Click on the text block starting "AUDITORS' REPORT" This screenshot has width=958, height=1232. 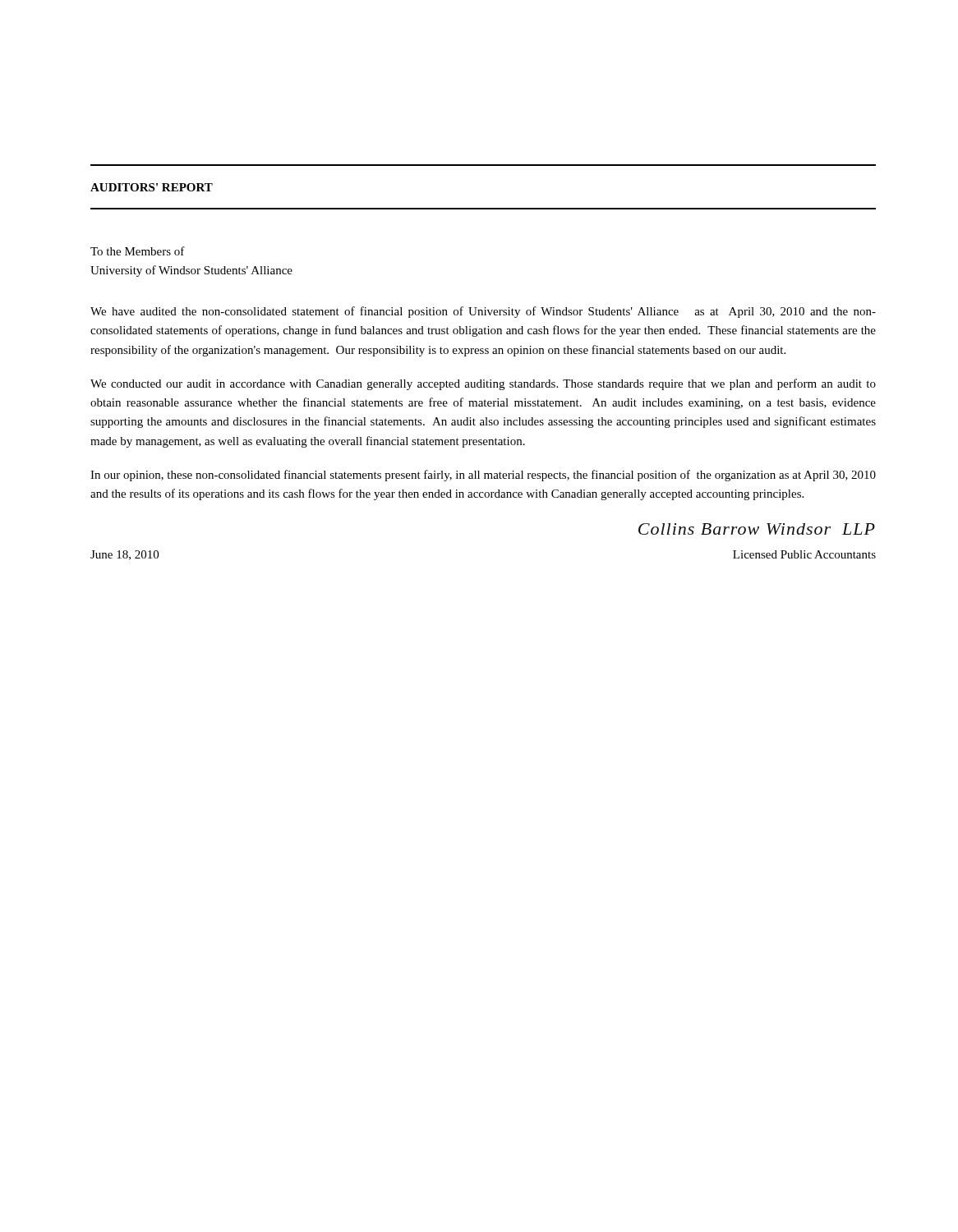tap(152, 187)
